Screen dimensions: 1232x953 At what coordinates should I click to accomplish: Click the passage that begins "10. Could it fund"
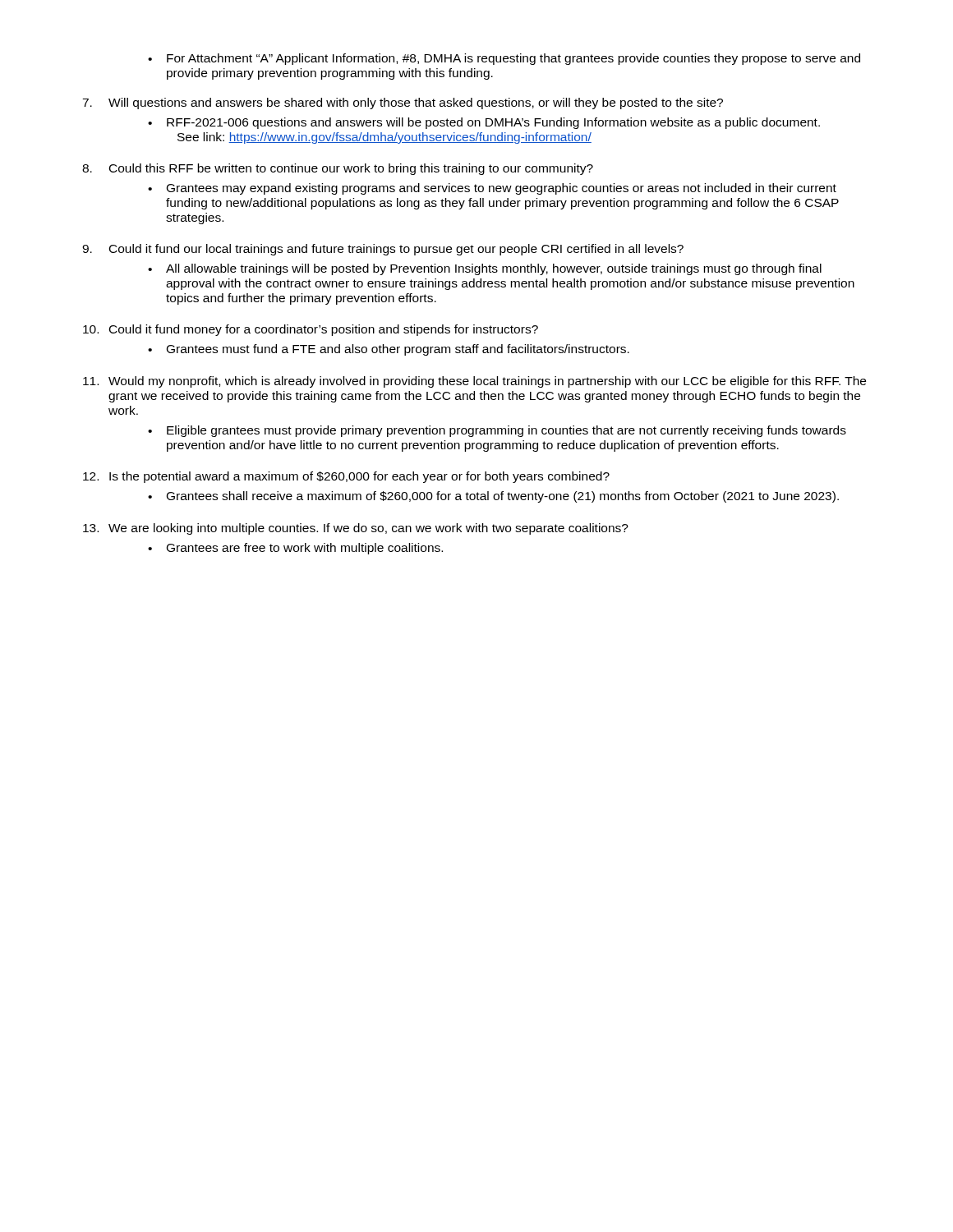[x=476, y=342]
